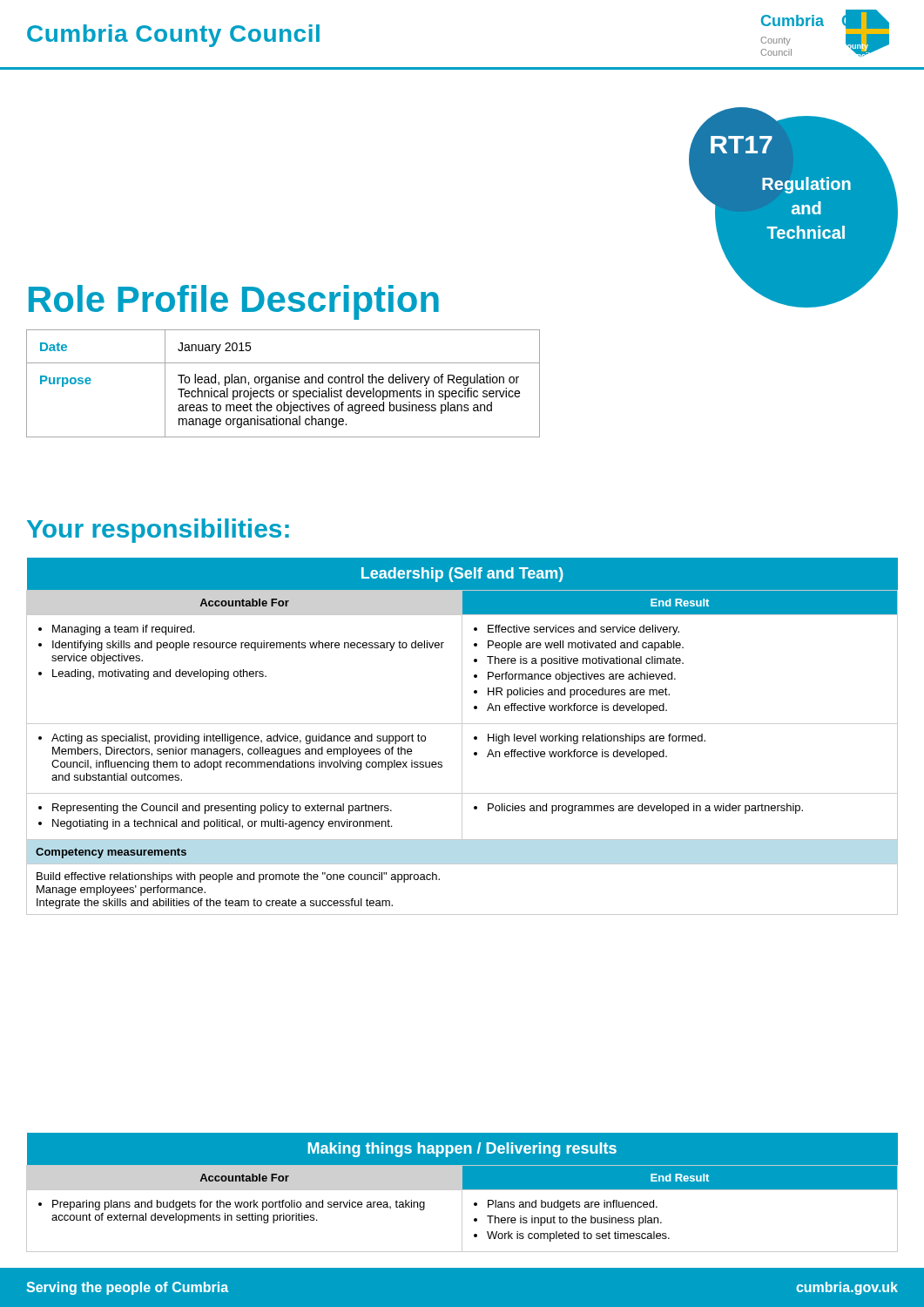
Task: Click on the title with the text "Role Profile Description"
Action: click(x=233, y=299)
